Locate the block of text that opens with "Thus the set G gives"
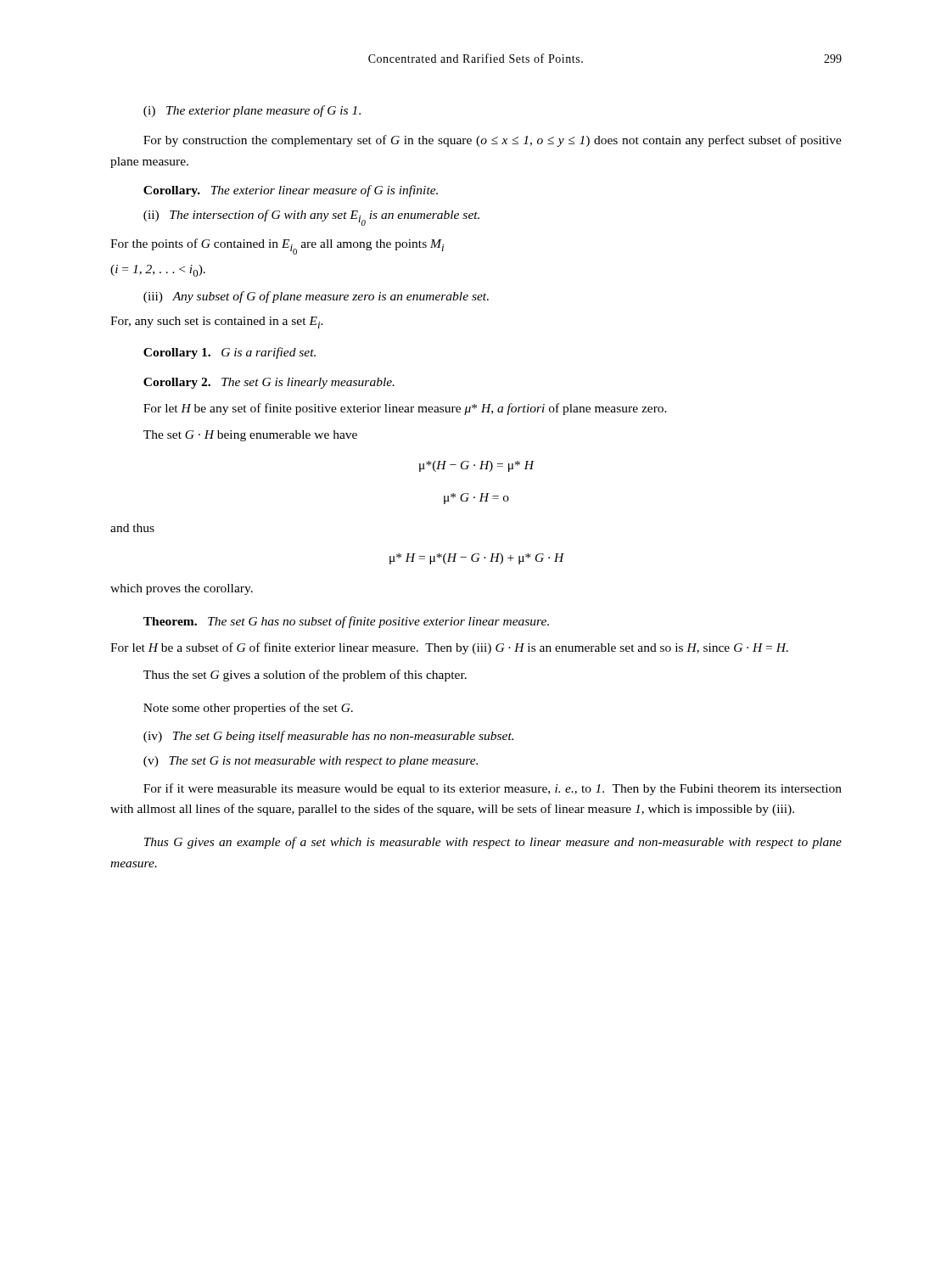The height and width of the screenshot is (1273, 952). click(305, 675)
